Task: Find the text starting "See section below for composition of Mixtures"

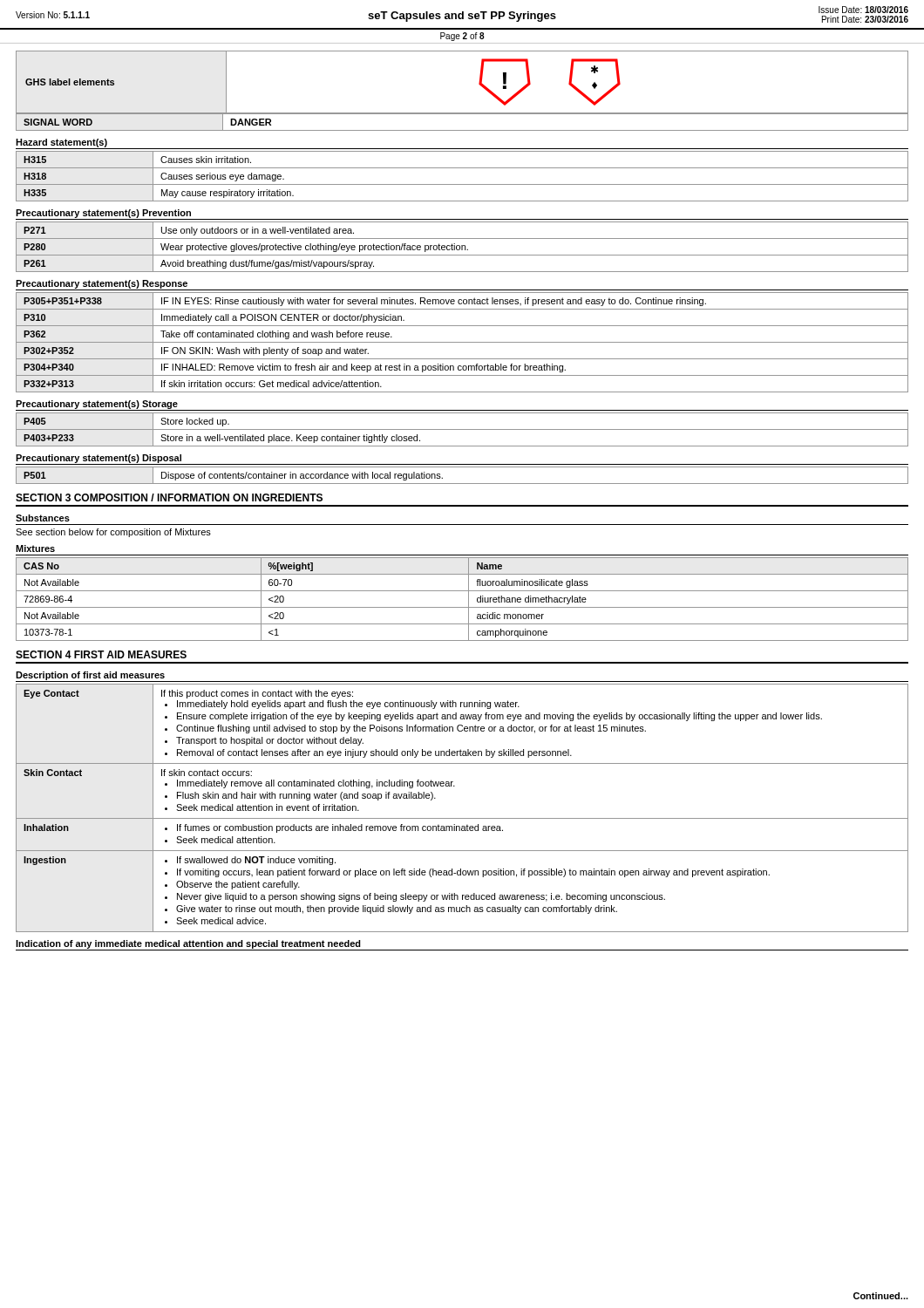Action: [113, 532]
